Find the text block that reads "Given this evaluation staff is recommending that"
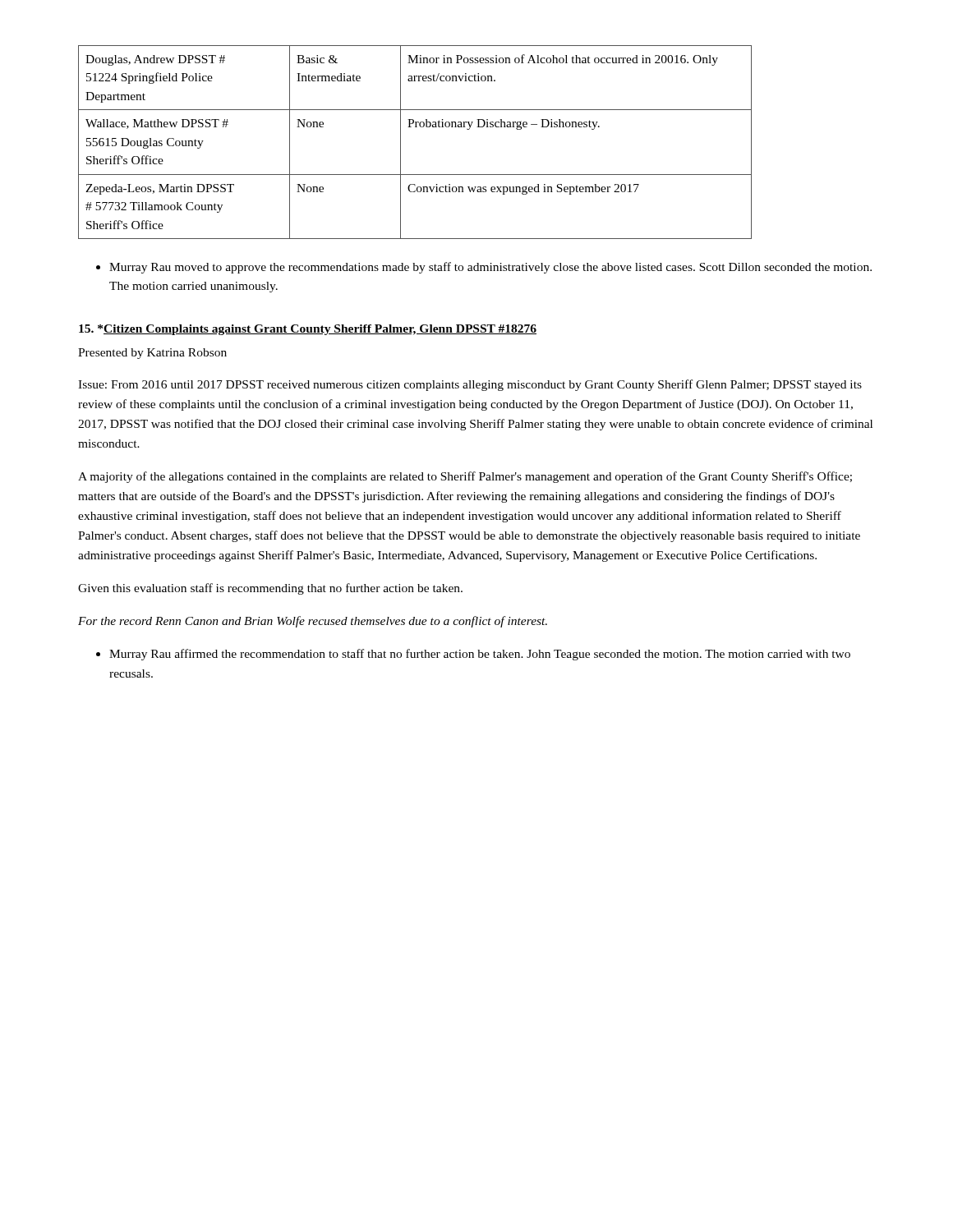Image resolution: width=953 pixels, height=1232 pixels. click(271, 588)
